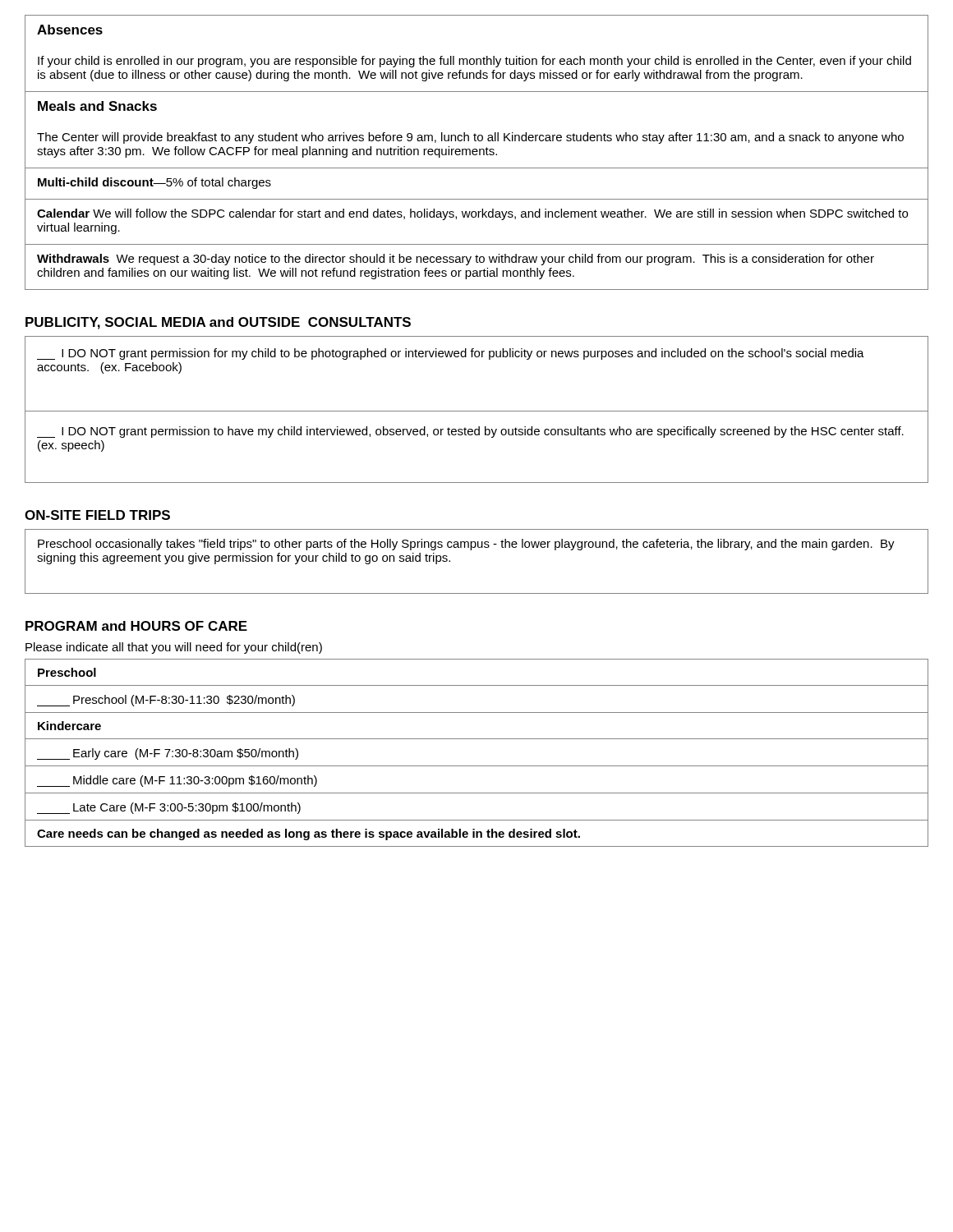Point to the passage starting "Meals and Snacks"
Screen dimensions: 1232x953
point(97,106)
